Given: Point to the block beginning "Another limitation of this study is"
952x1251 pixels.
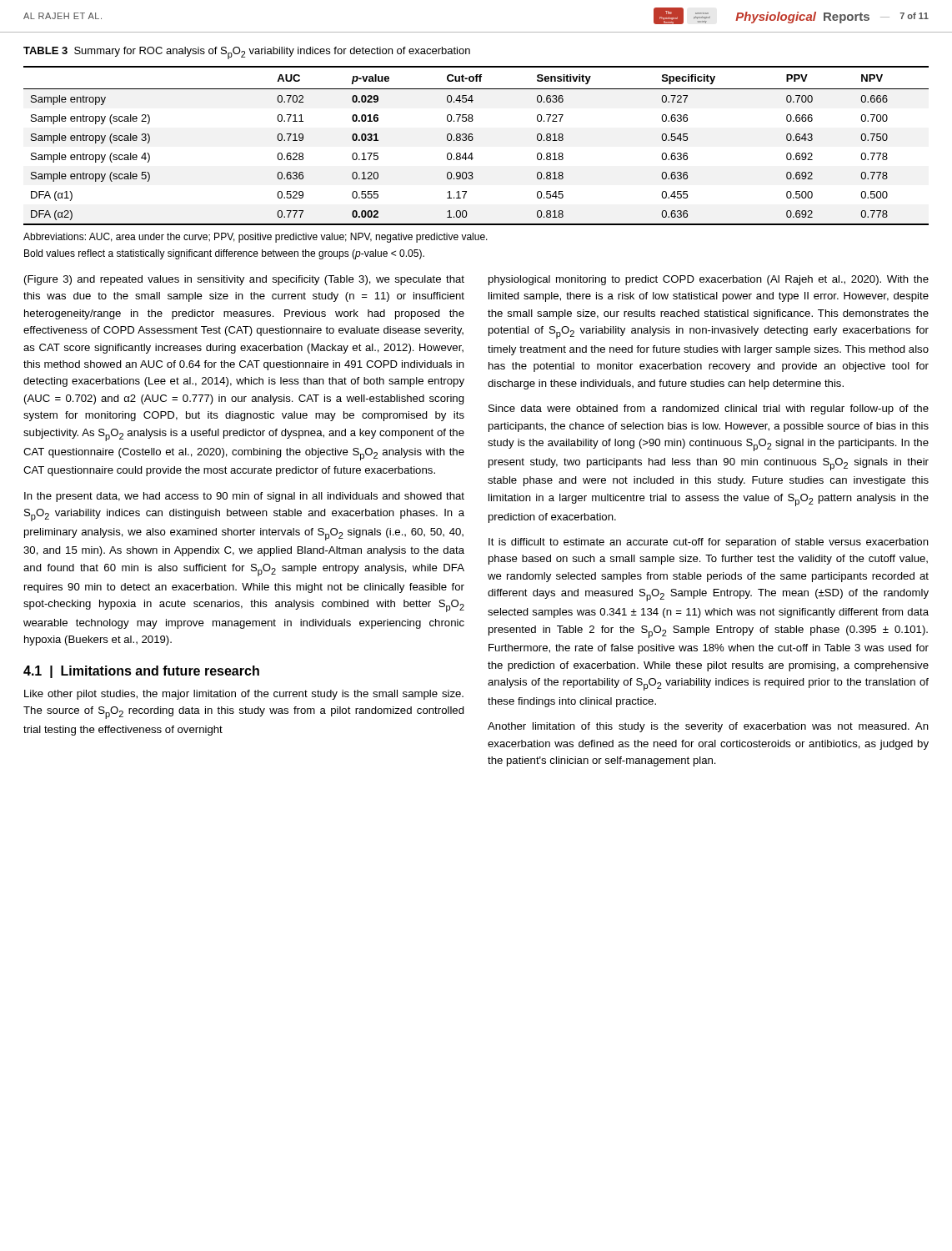Looking at the screenshot, I should click(708, 743).
